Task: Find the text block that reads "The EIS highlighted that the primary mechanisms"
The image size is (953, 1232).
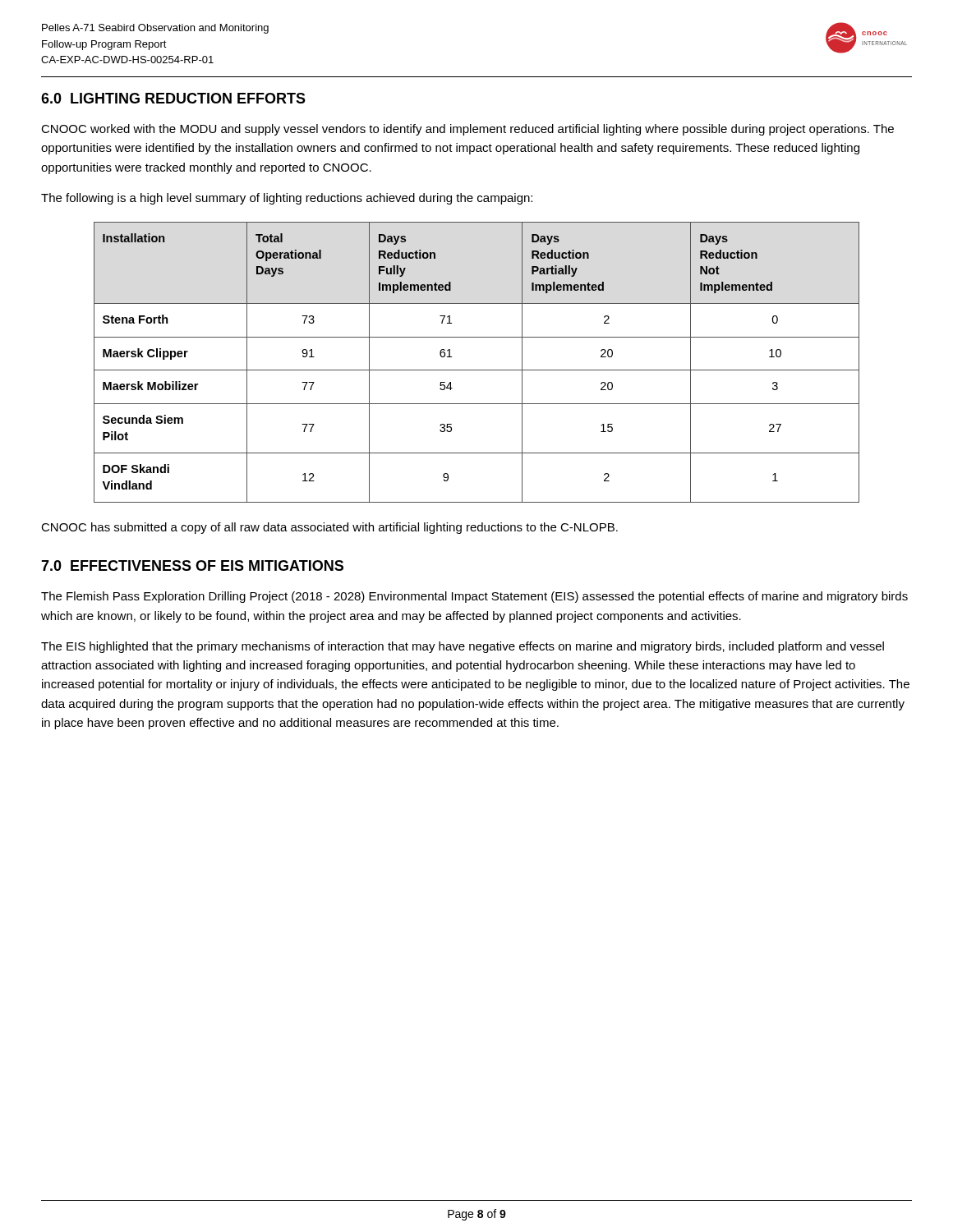Action: click(475, 684)
